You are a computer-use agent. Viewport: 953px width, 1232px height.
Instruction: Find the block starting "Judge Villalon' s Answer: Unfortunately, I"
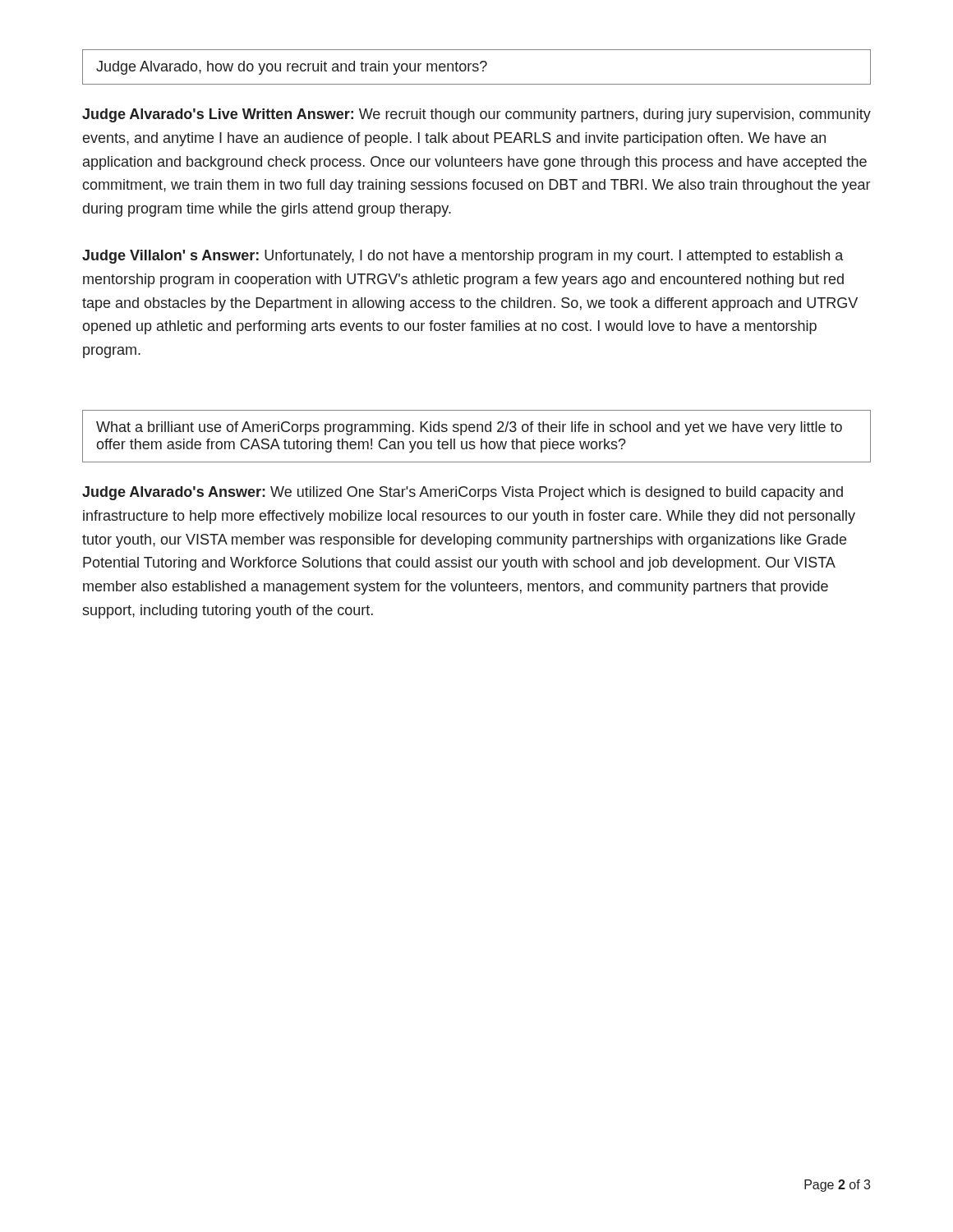470,303
